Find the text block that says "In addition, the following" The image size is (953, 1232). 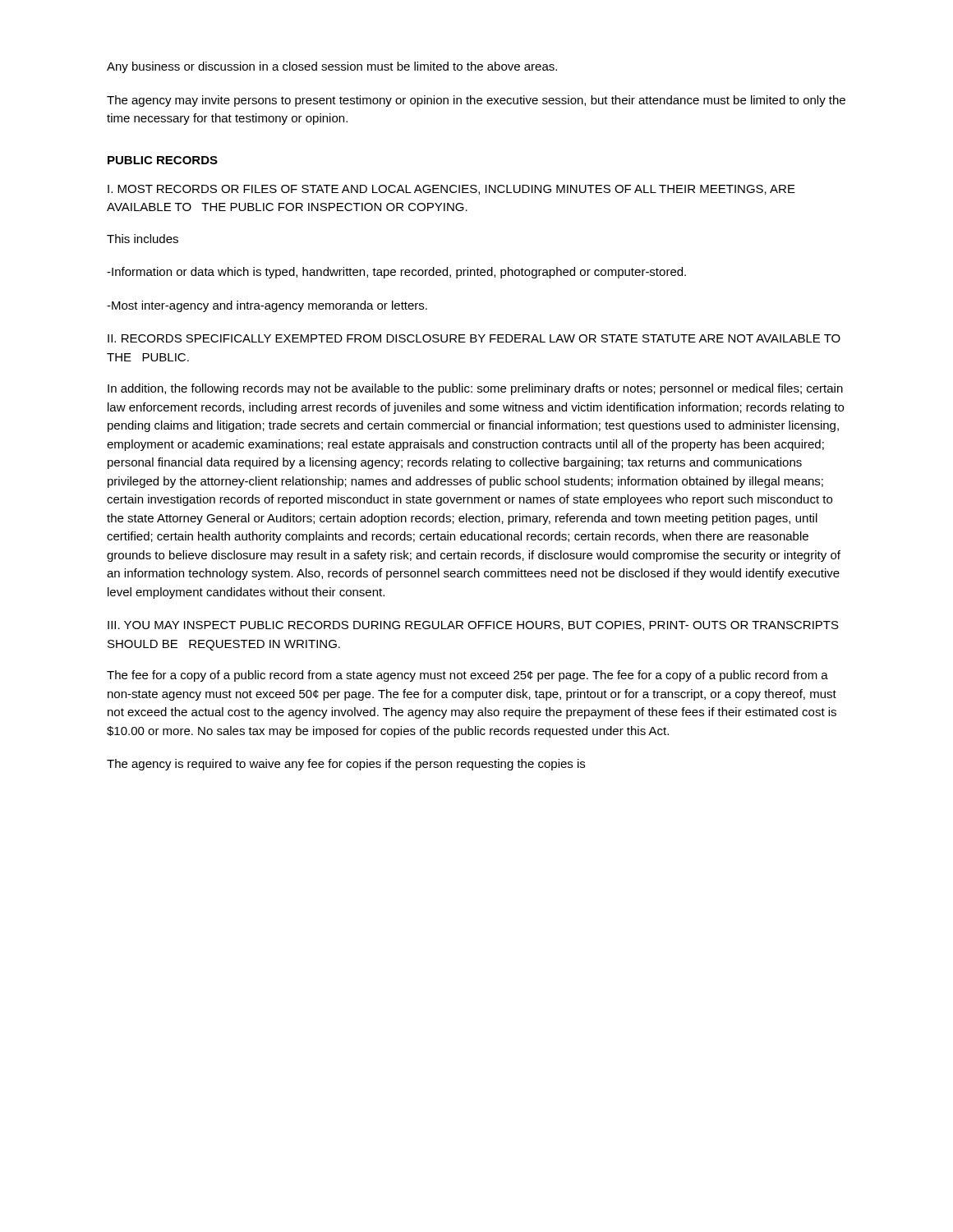tap(476, 490)
